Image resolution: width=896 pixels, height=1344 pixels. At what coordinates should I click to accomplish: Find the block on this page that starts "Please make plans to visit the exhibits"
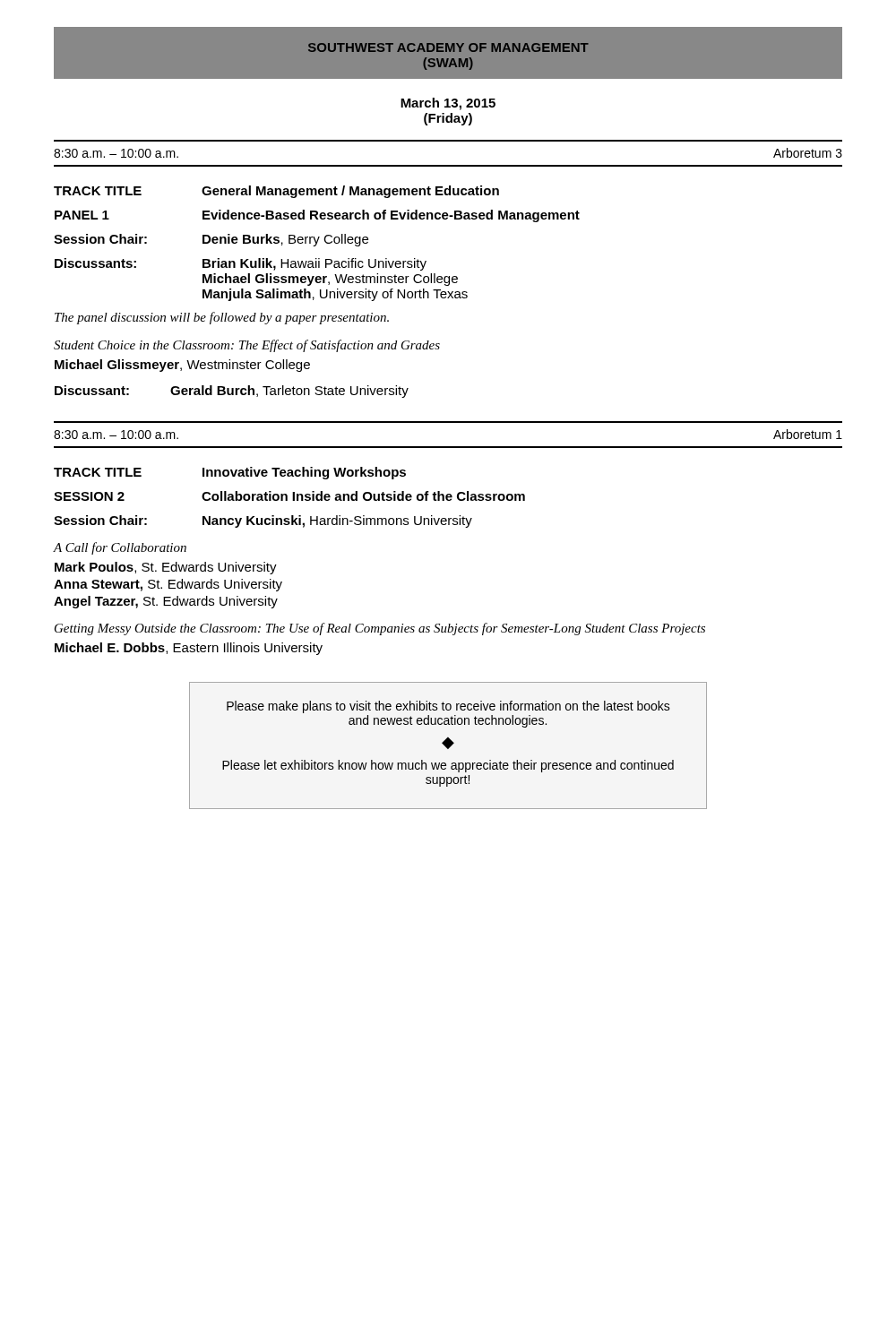[448, 743]
